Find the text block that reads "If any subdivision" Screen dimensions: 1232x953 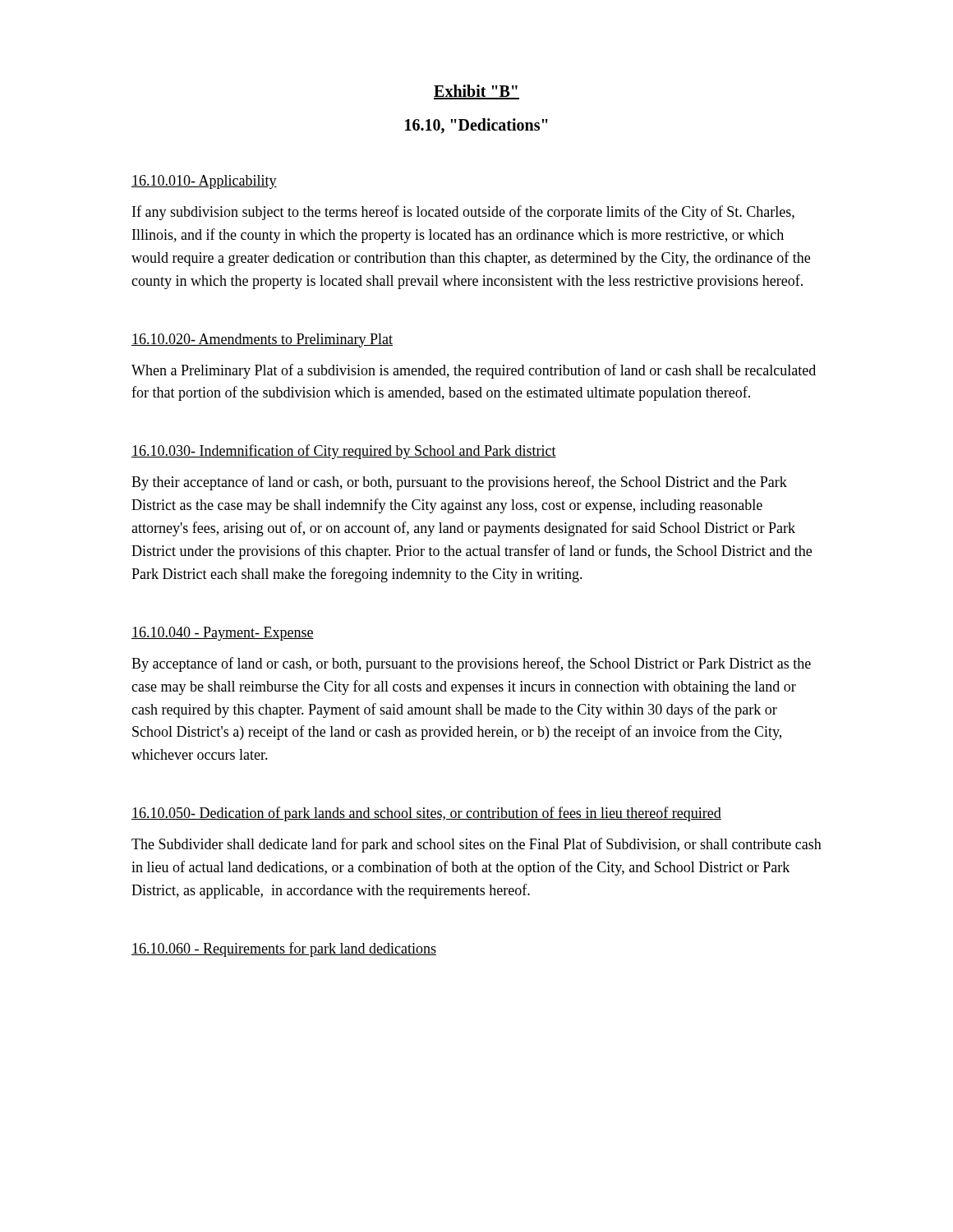[471, 246]
